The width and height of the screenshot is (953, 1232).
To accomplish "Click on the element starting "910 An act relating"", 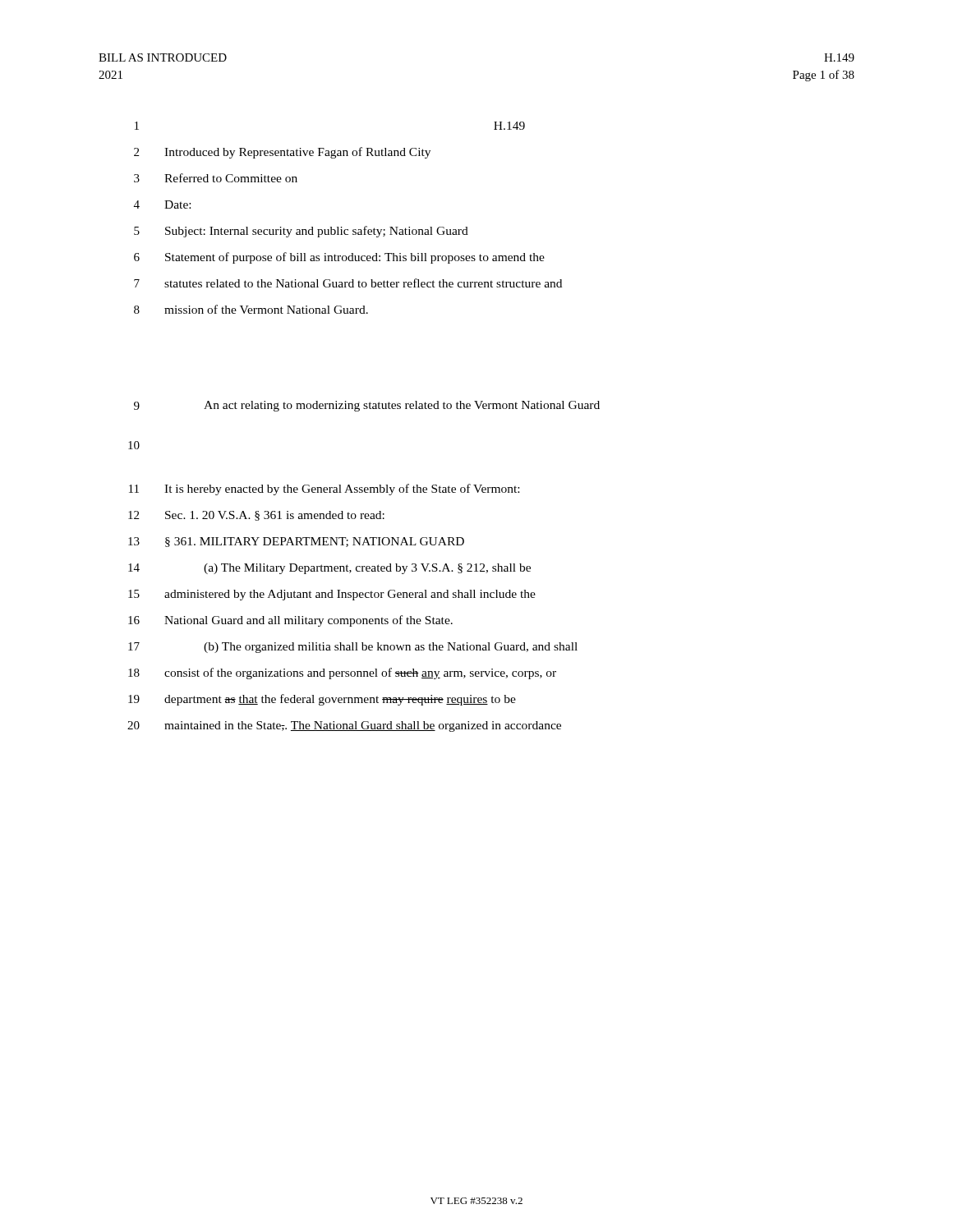I will [367, 406].
